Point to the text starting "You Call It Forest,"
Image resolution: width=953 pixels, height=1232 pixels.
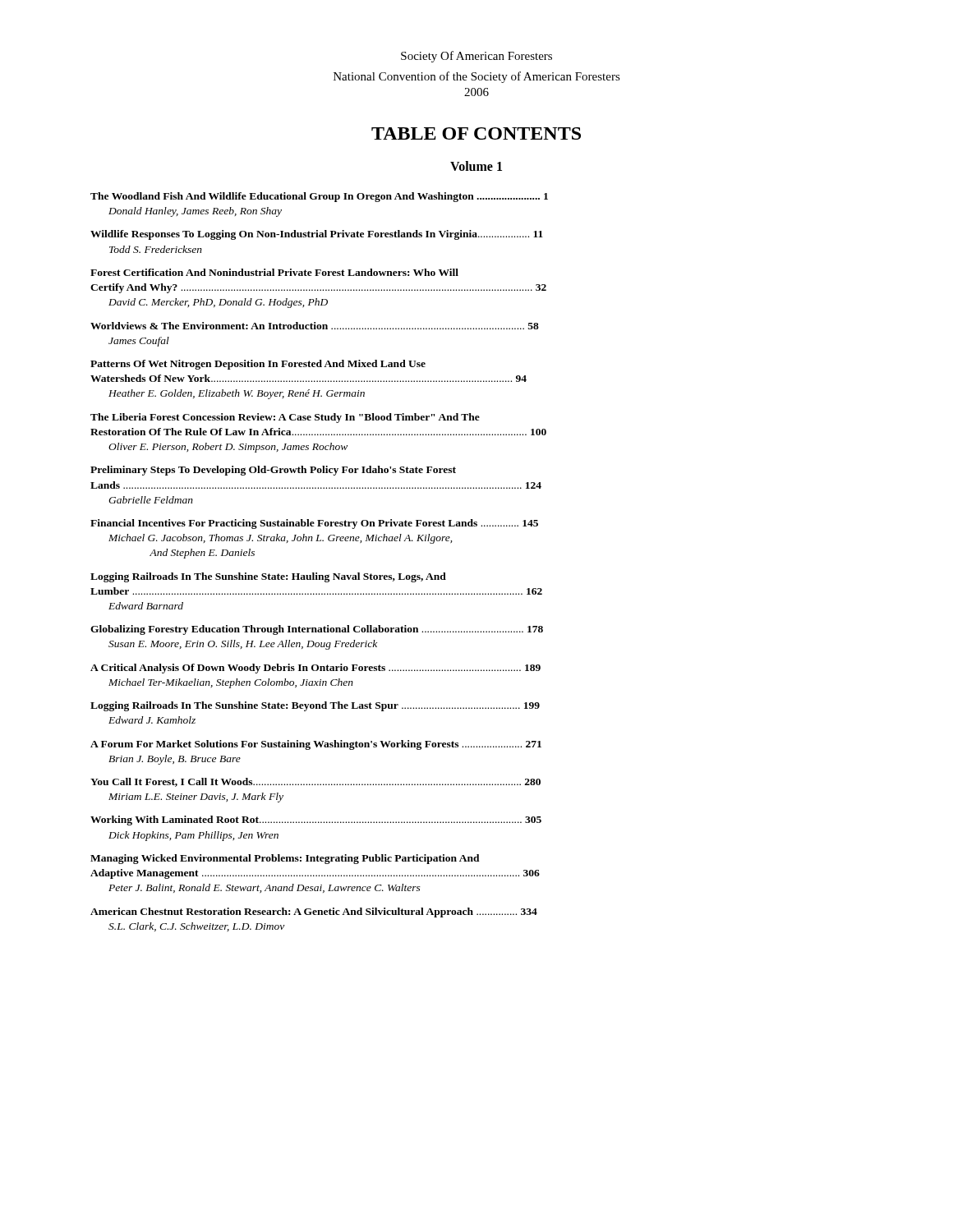476,790
